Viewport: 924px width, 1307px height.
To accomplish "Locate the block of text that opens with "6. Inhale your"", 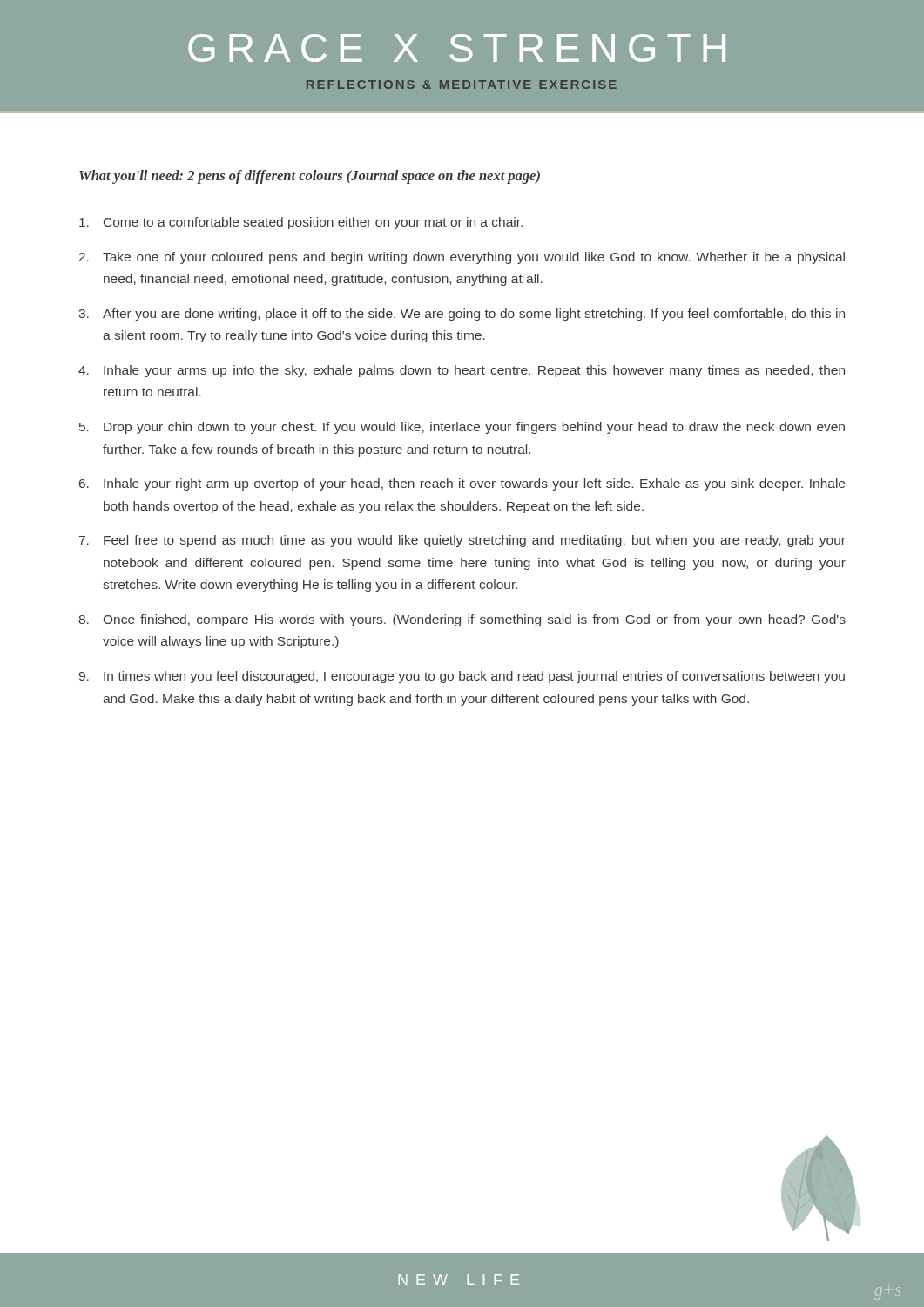I will (x=462, y=495).
